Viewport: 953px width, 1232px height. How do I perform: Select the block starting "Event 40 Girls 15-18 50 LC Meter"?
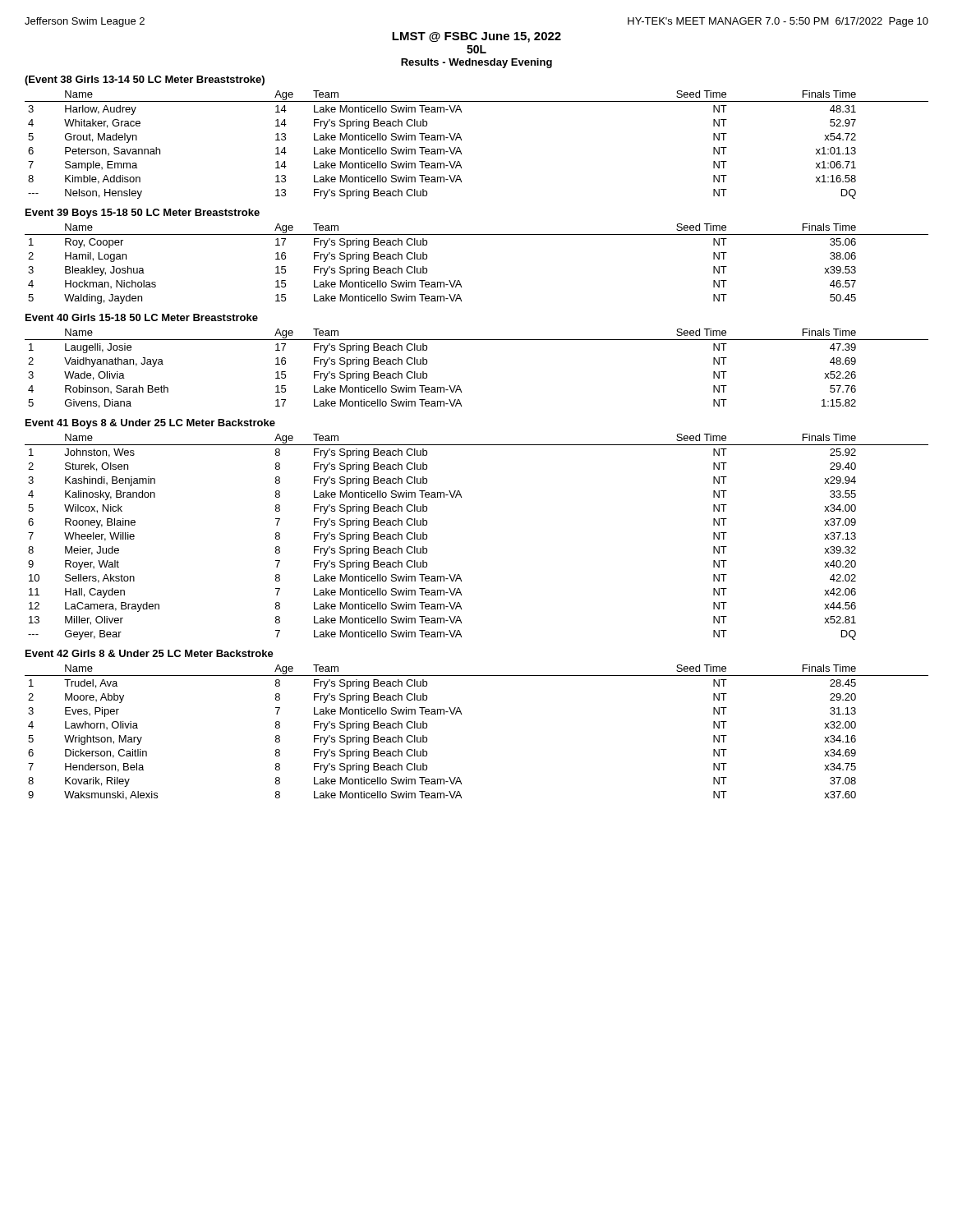point(141,317)
